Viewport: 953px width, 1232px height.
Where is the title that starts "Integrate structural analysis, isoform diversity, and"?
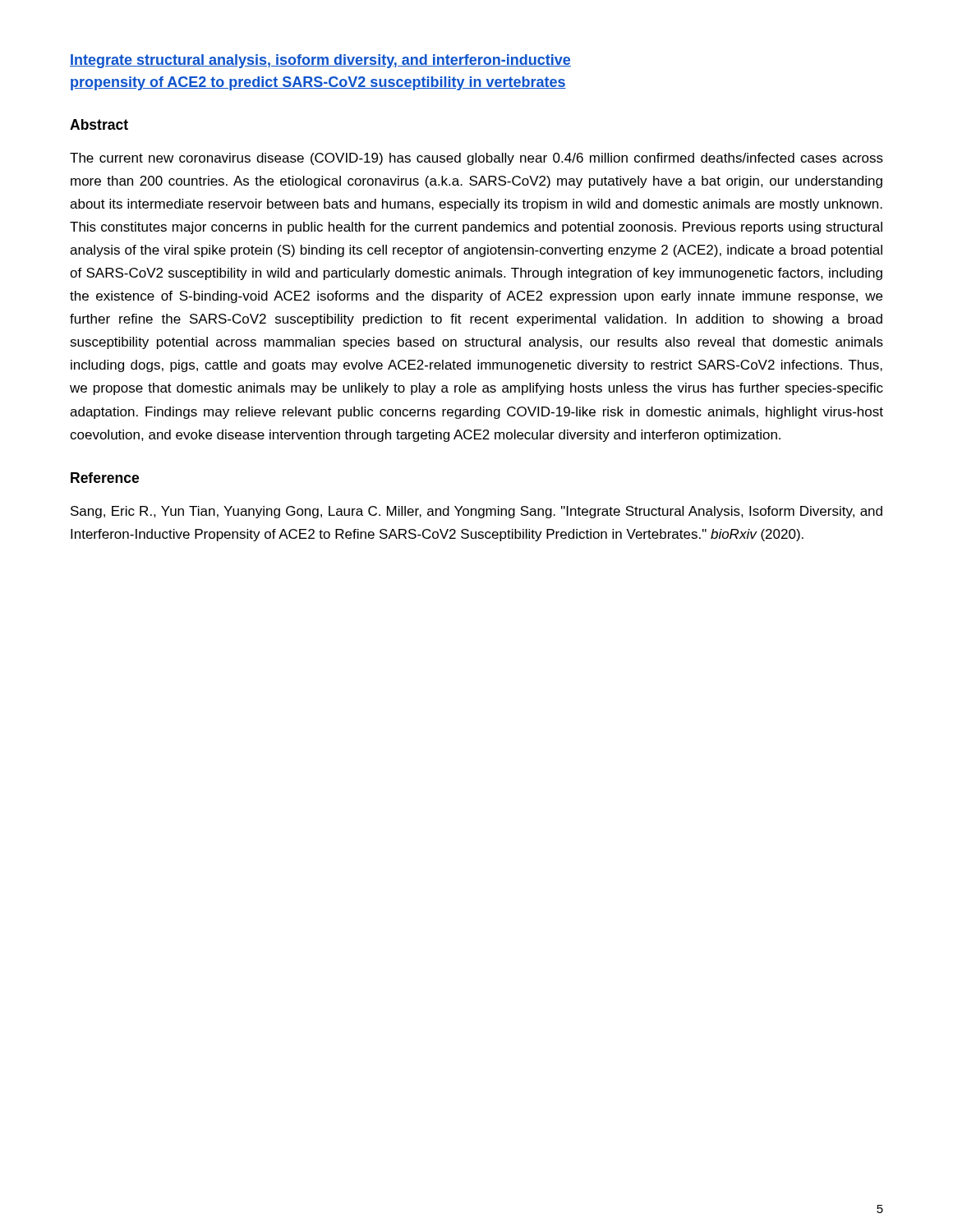pos(320,71)
